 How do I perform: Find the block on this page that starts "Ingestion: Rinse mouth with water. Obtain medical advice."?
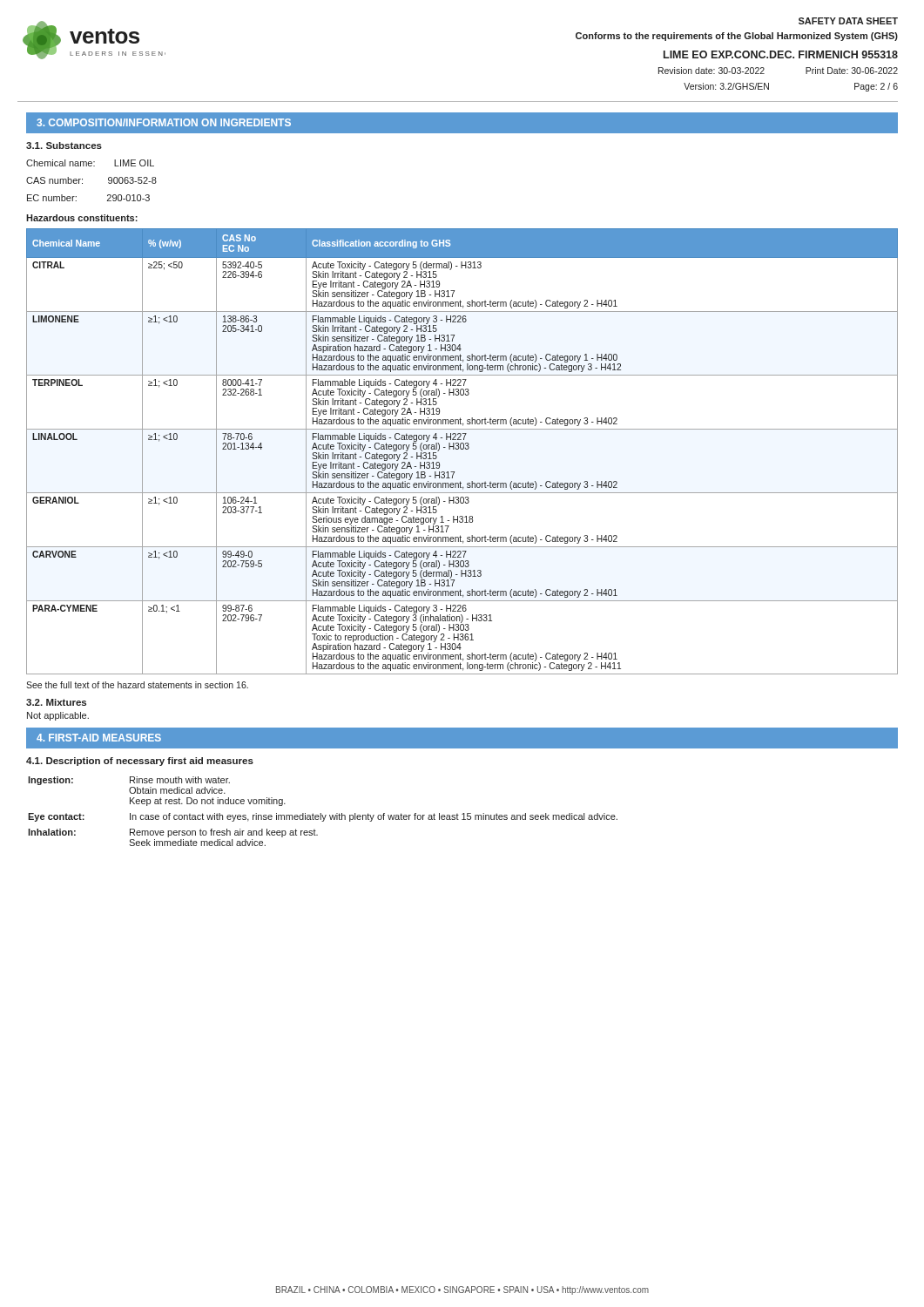click(x=462, y=811)
